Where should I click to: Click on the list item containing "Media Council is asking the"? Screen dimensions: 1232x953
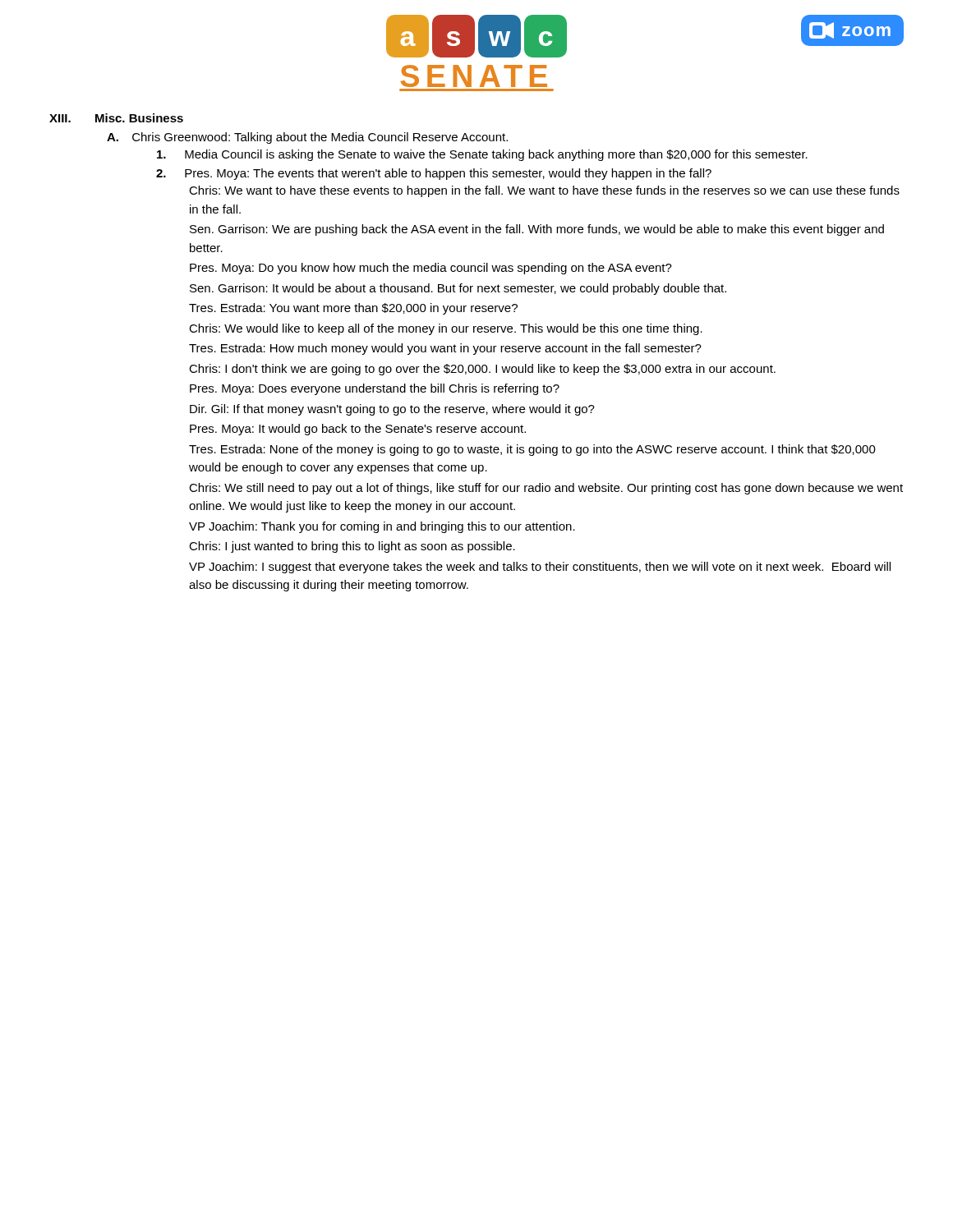(482, 154)
